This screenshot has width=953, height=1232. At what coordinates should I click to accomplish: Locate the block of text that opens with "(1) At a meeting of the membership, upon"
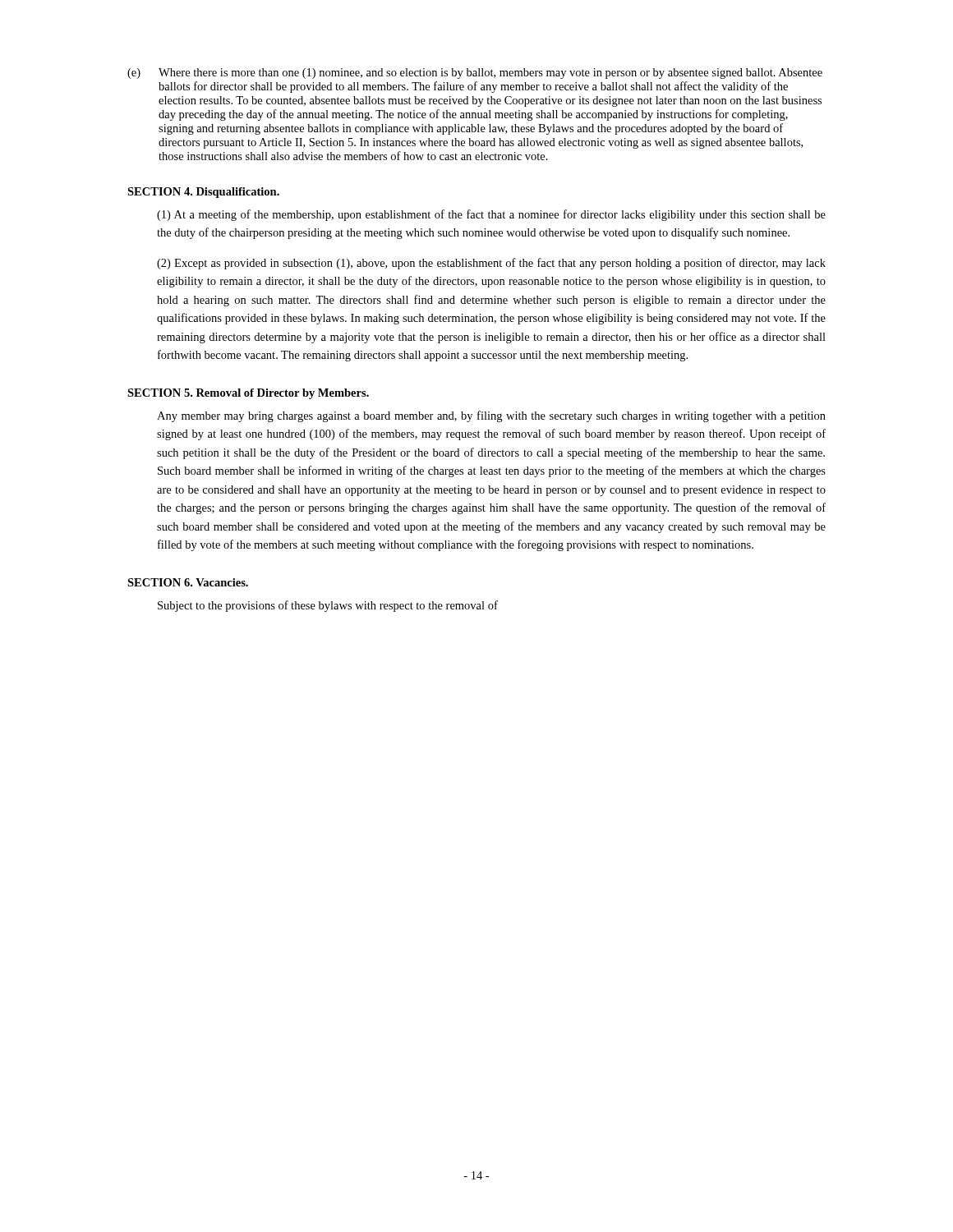click(491, 224)
